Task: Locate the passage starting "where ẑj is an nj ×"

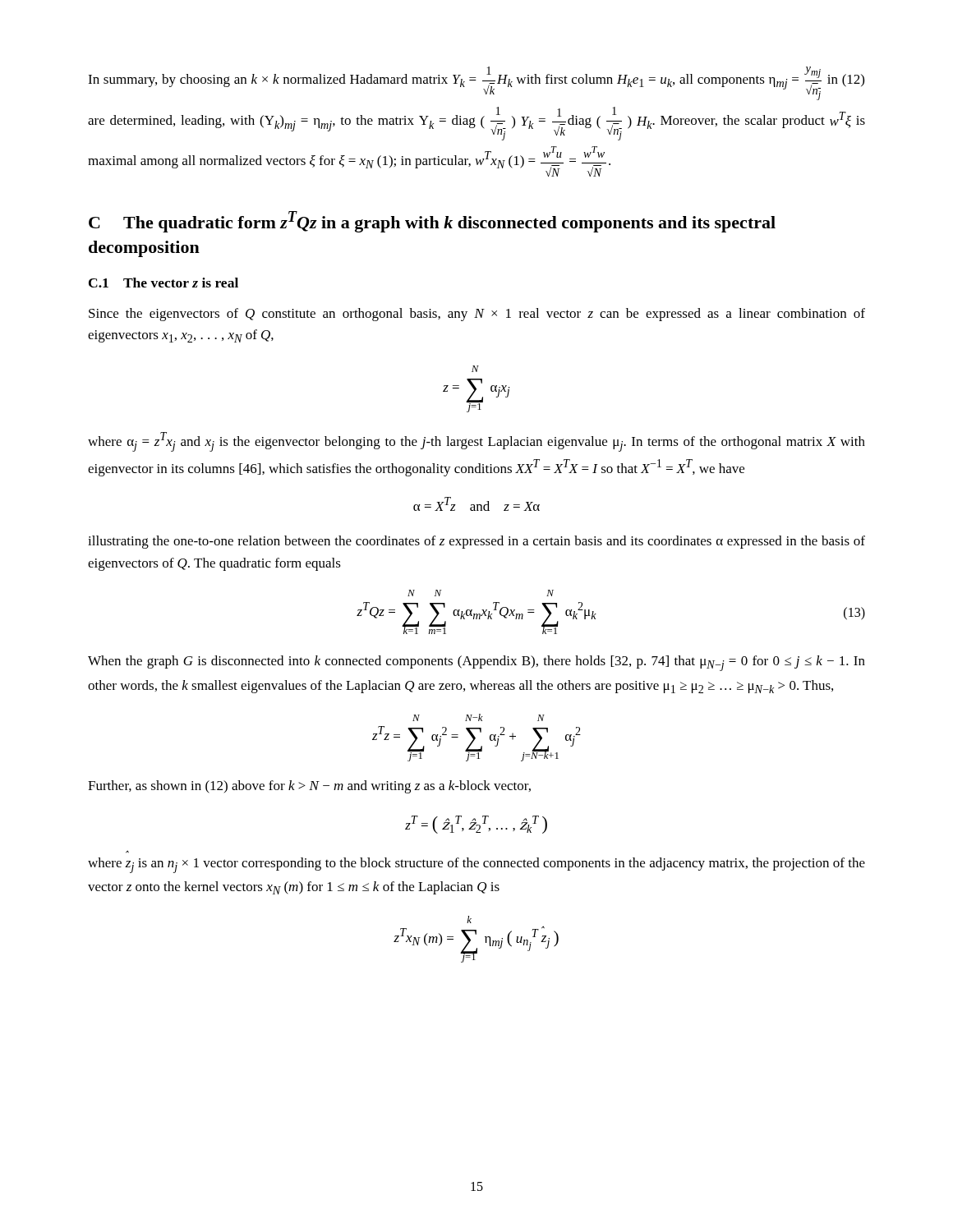Action: tap(476, 876)
